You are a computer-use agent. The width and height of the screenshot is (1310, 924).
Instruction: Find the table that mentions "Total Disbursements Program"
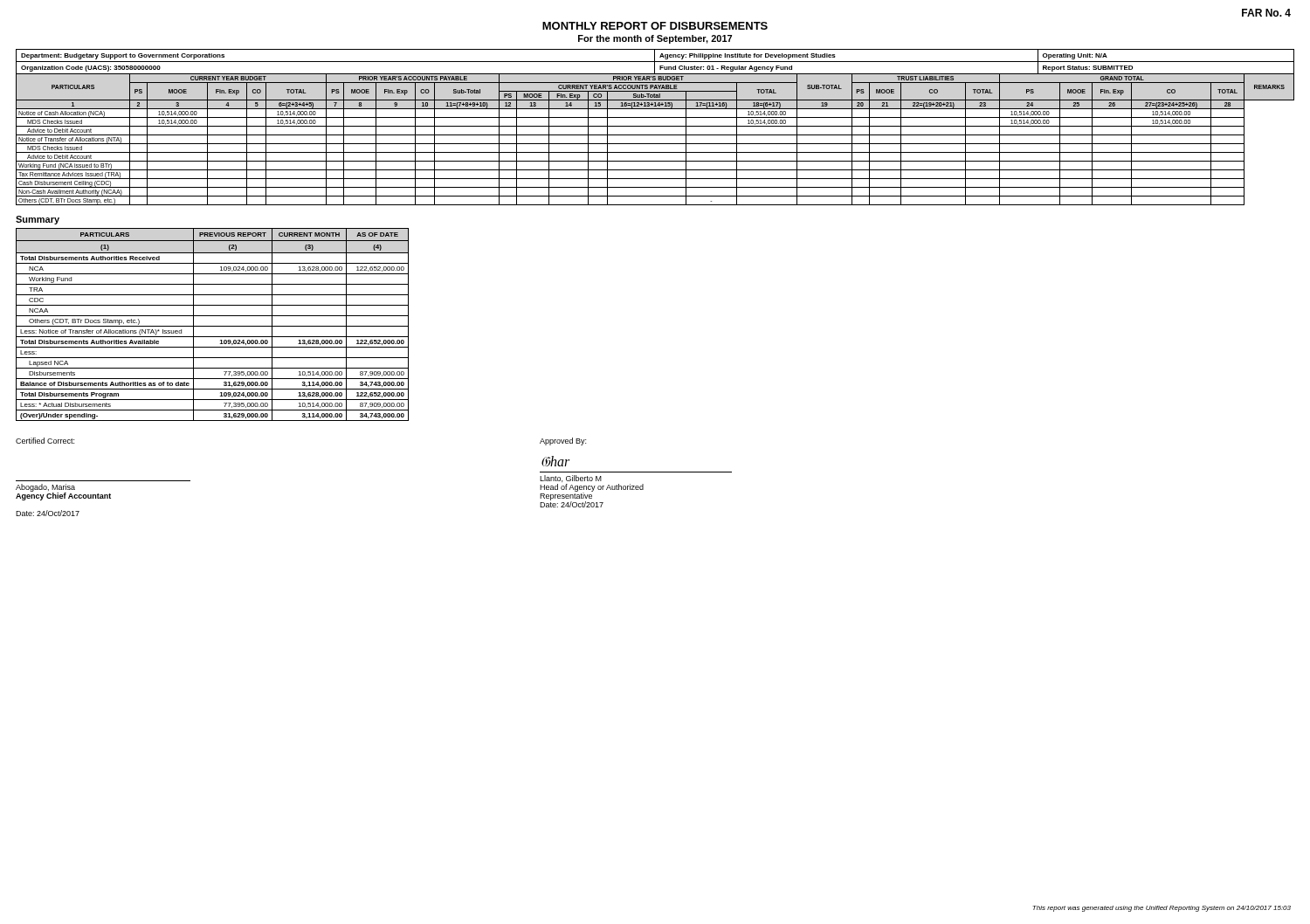[x=212, y=324]
